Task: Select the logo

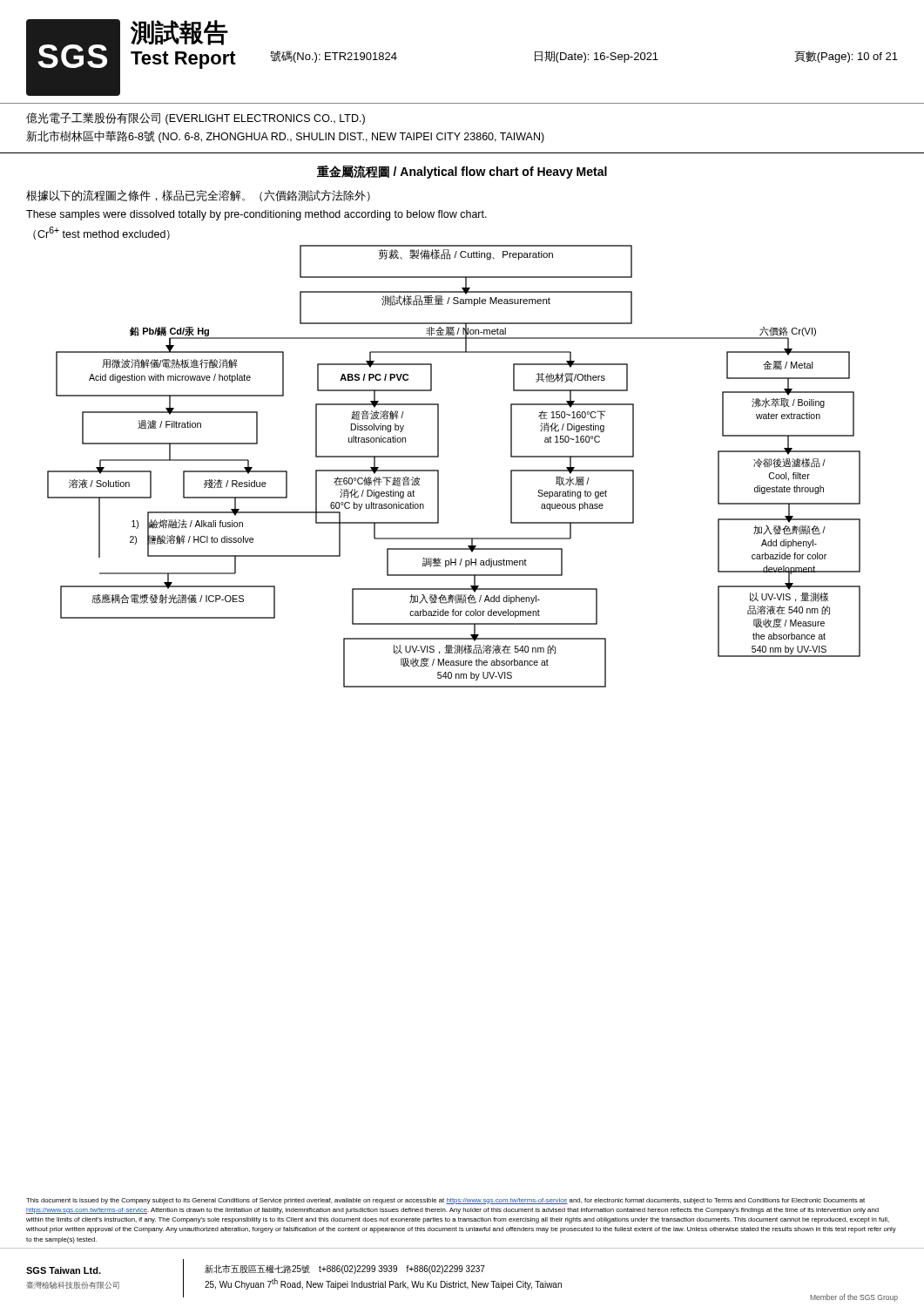Action: (x=73, y=58)
